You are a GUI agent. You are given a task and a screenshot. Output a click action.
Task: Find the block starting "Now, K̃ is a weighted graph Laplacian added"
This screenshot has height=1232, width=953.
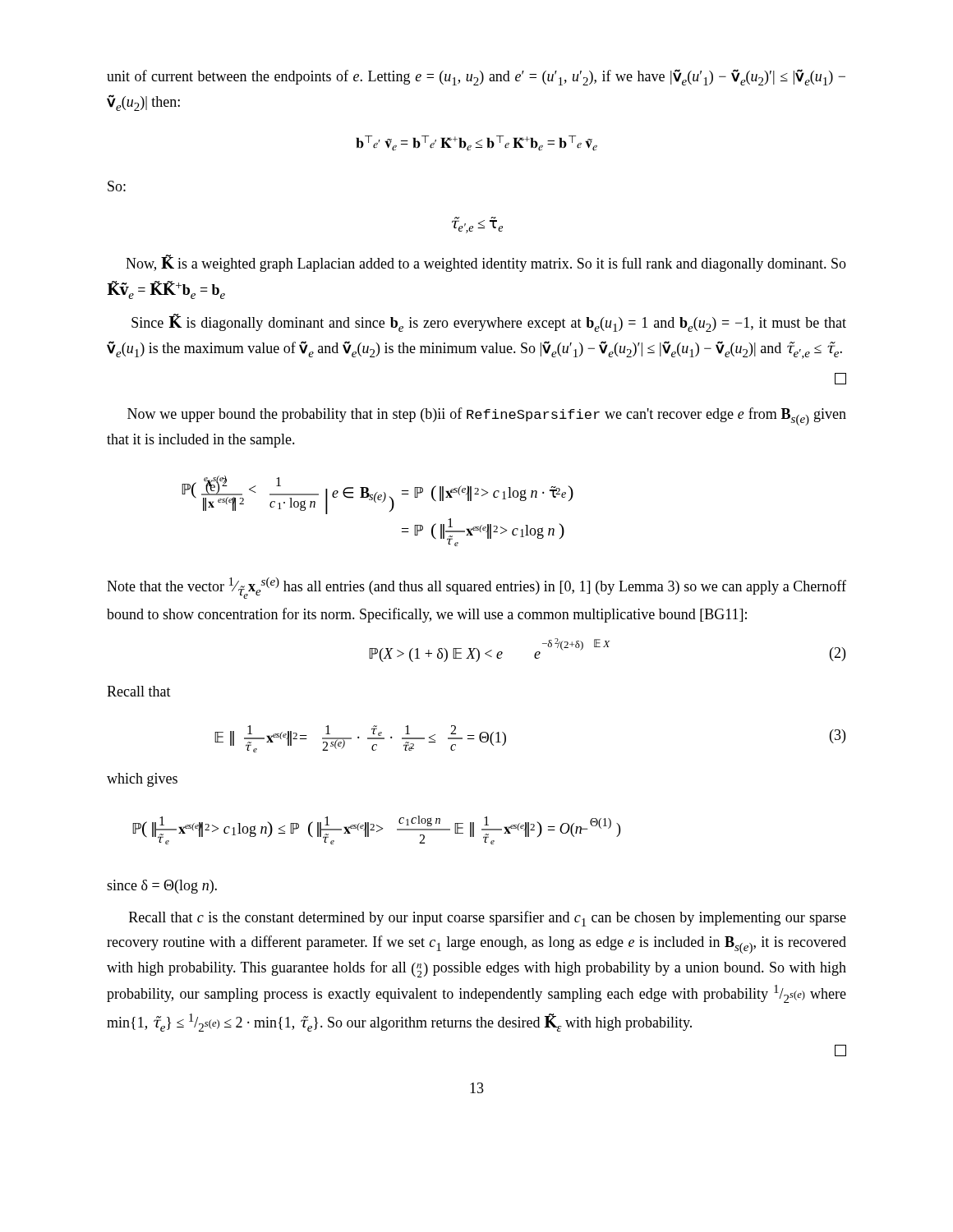pos(476,278)
